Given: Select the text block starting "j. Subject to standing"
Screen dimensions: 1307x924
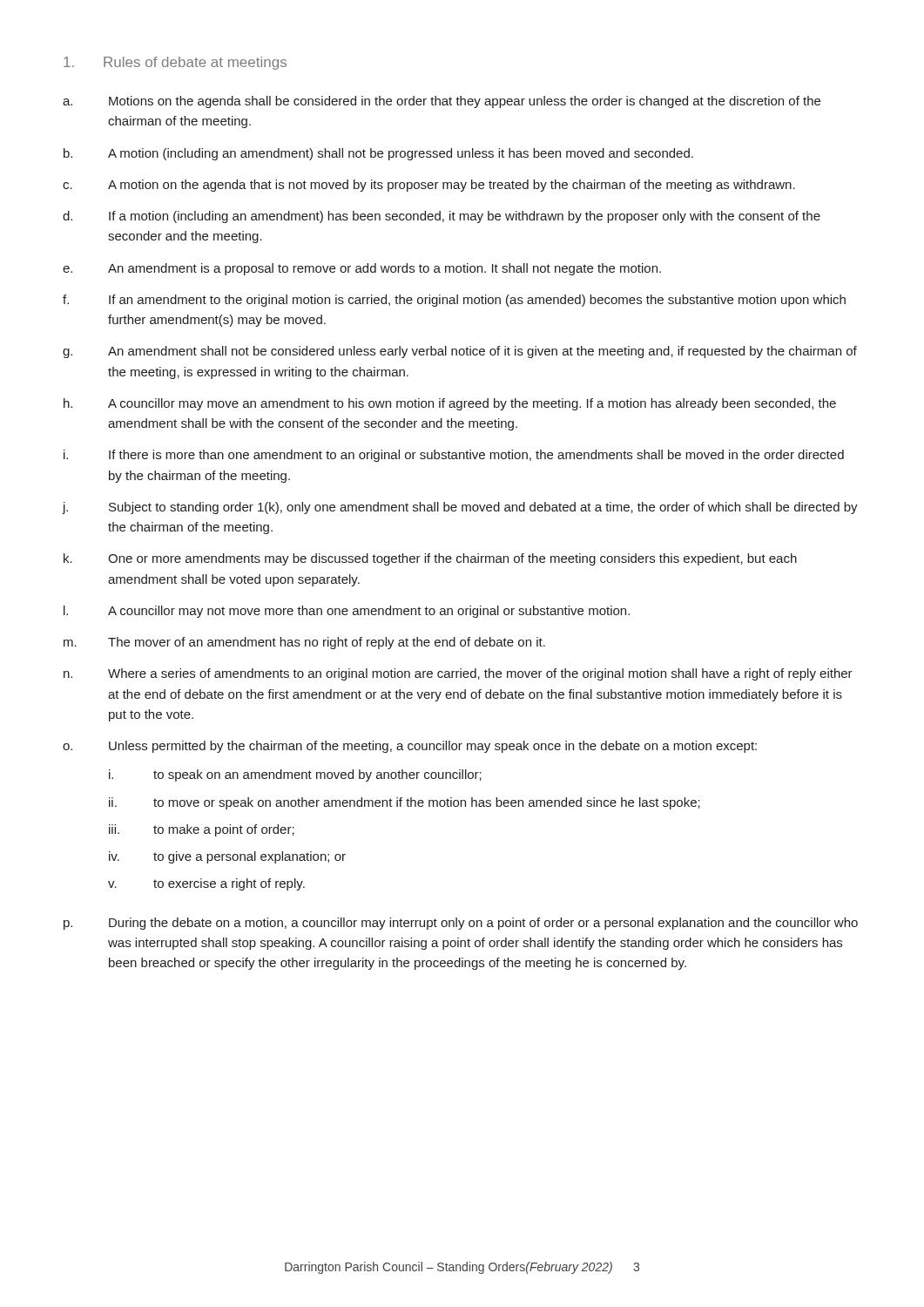Looking at the screenshot, I should tap(462, 517).
